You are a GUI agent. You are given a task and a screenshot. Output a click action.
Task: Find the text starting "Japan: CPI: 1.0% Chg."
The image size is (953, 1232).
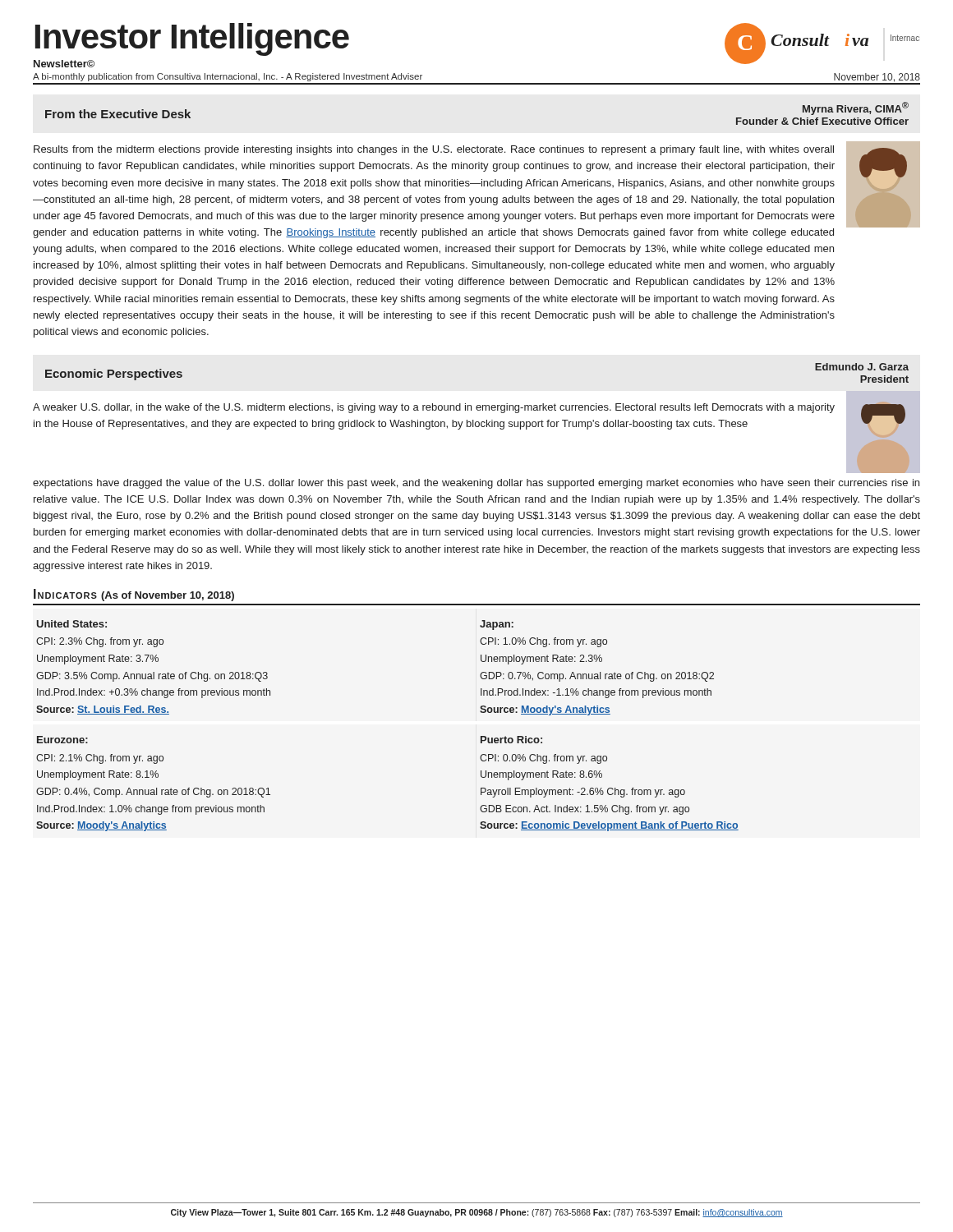coord(696,665)
